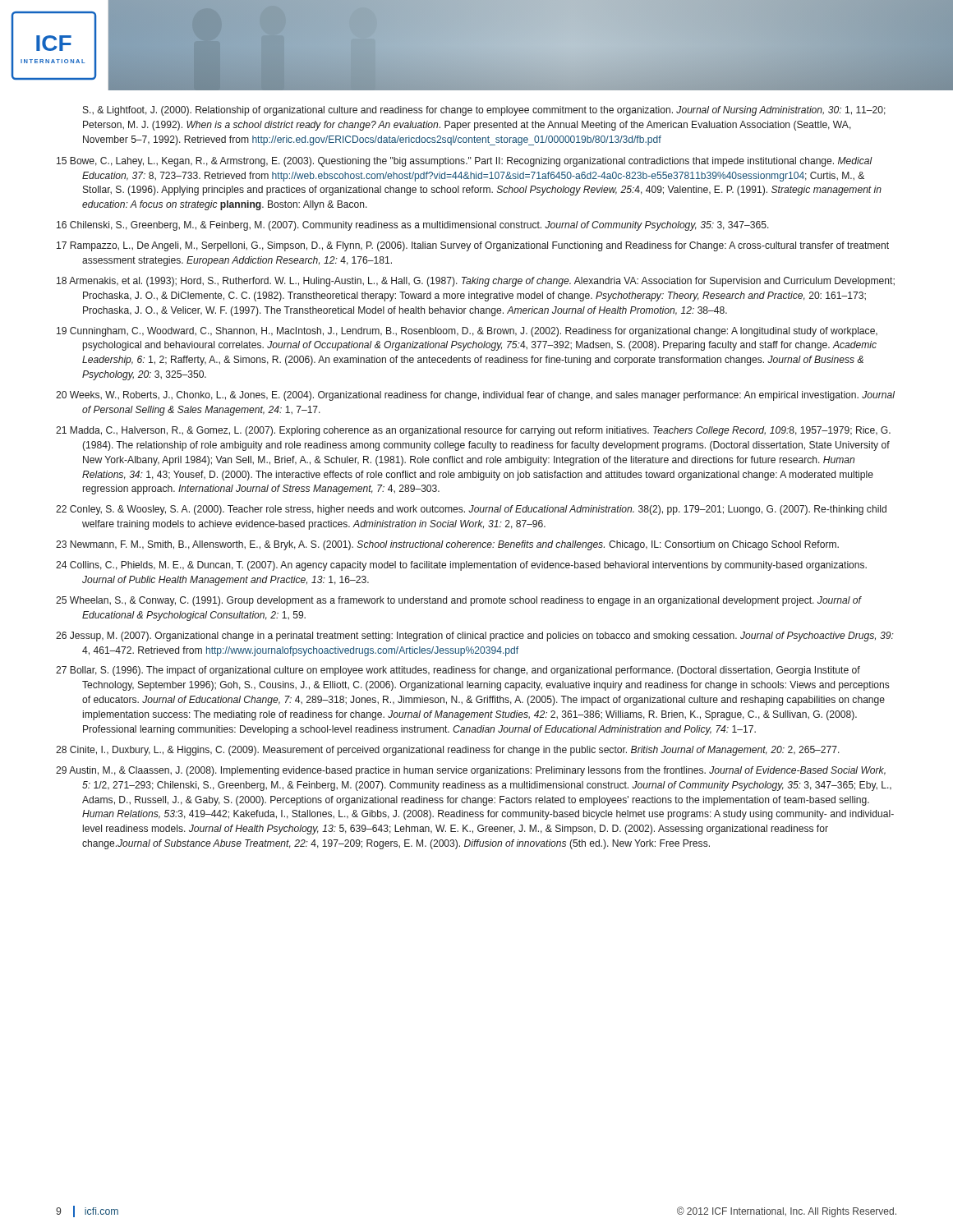This screenshot has height=1232, width=953.
Task: Find the block on this page that starts "26 Jessup, M. (2007)."
Action: 475,643
